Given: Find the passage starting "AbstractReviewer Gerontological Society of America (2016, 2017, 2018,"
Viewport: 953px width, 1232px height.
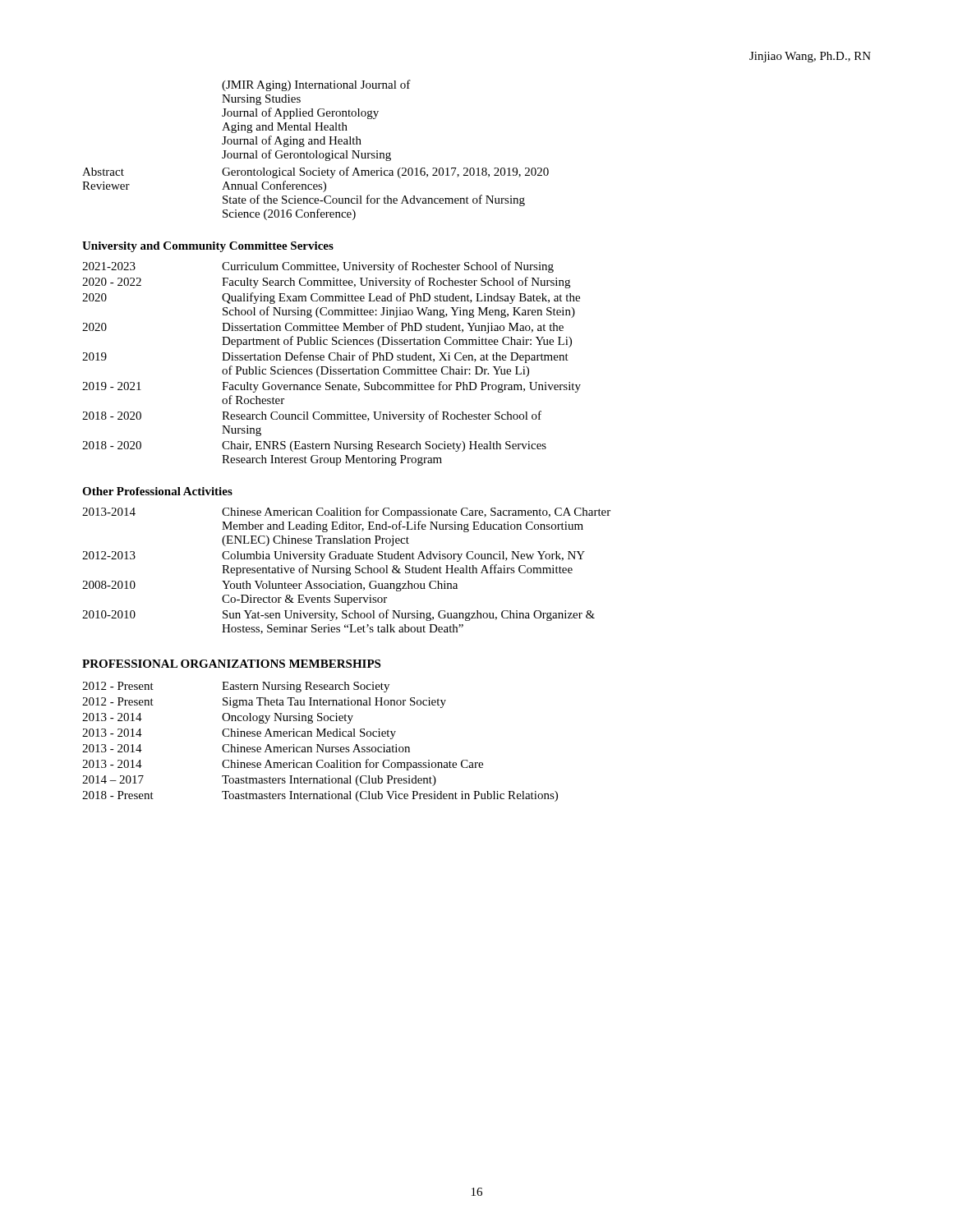Looking at the screenshot, I should pyautogui.click(x=476, y=193).
